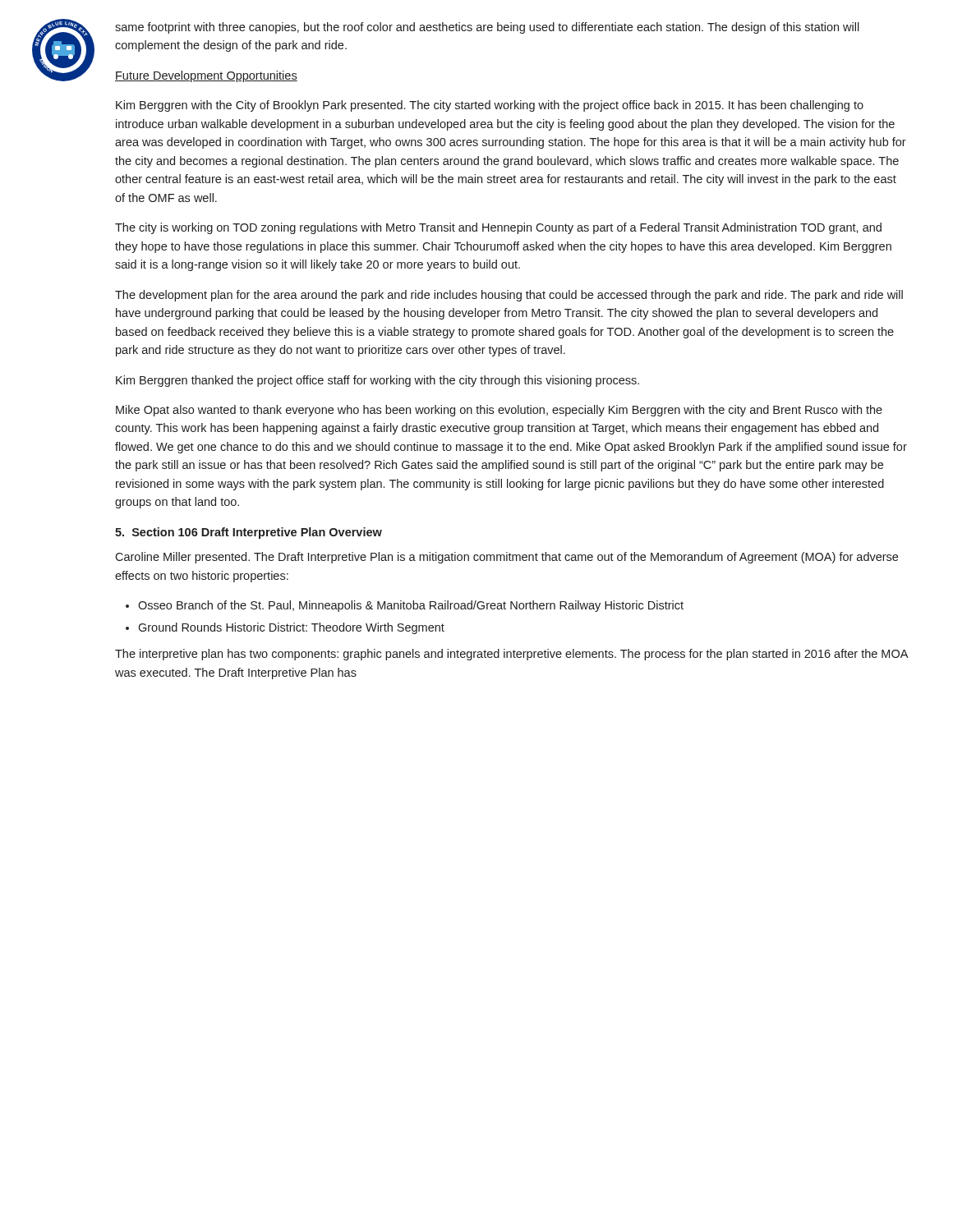This screenshot has width=953, height=1232.
Task: Click on the list item that says "Osseo Branch of"
Action: [x=411, y=605]
